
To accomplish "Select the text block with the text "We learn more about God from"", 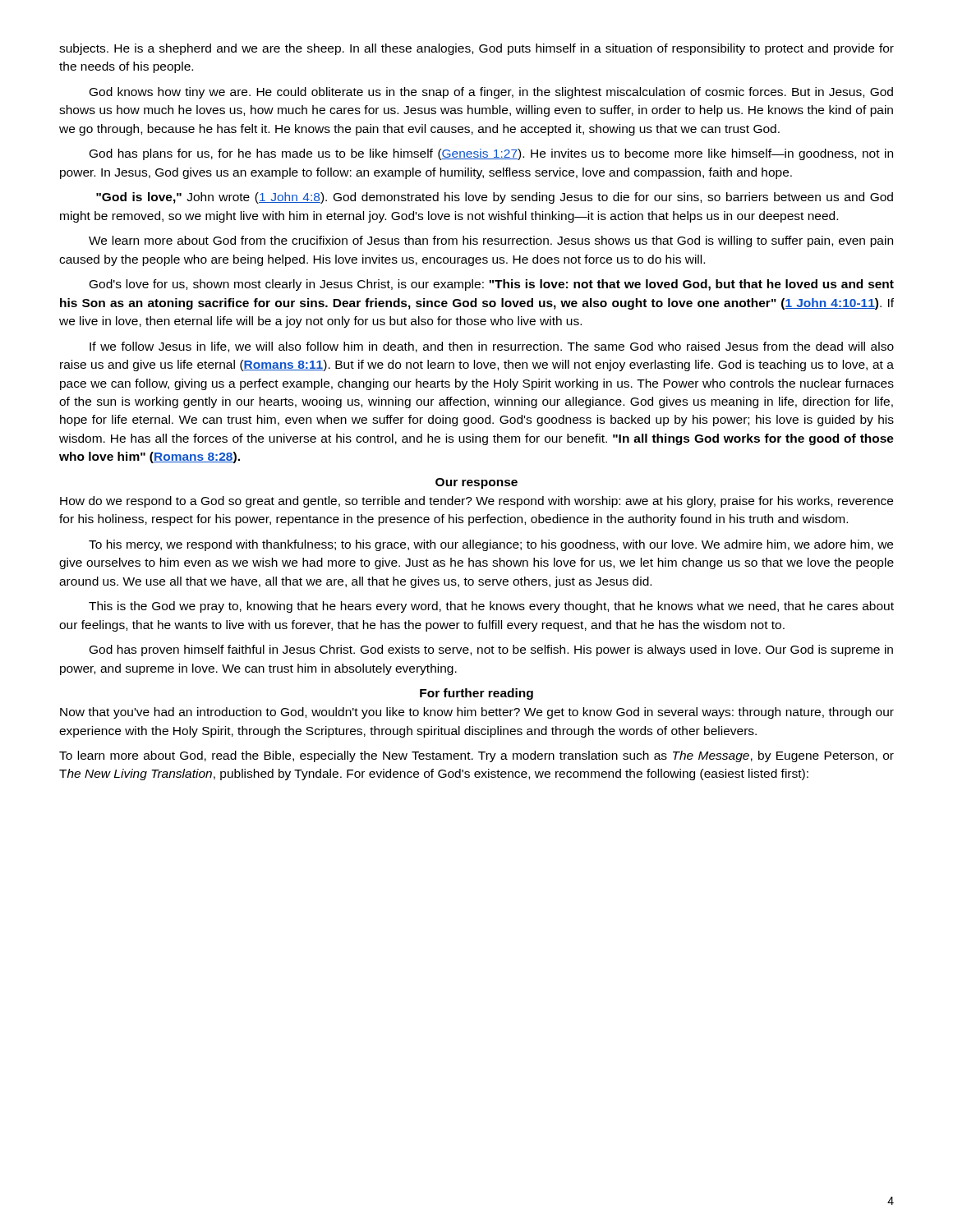I will (476, 250).
